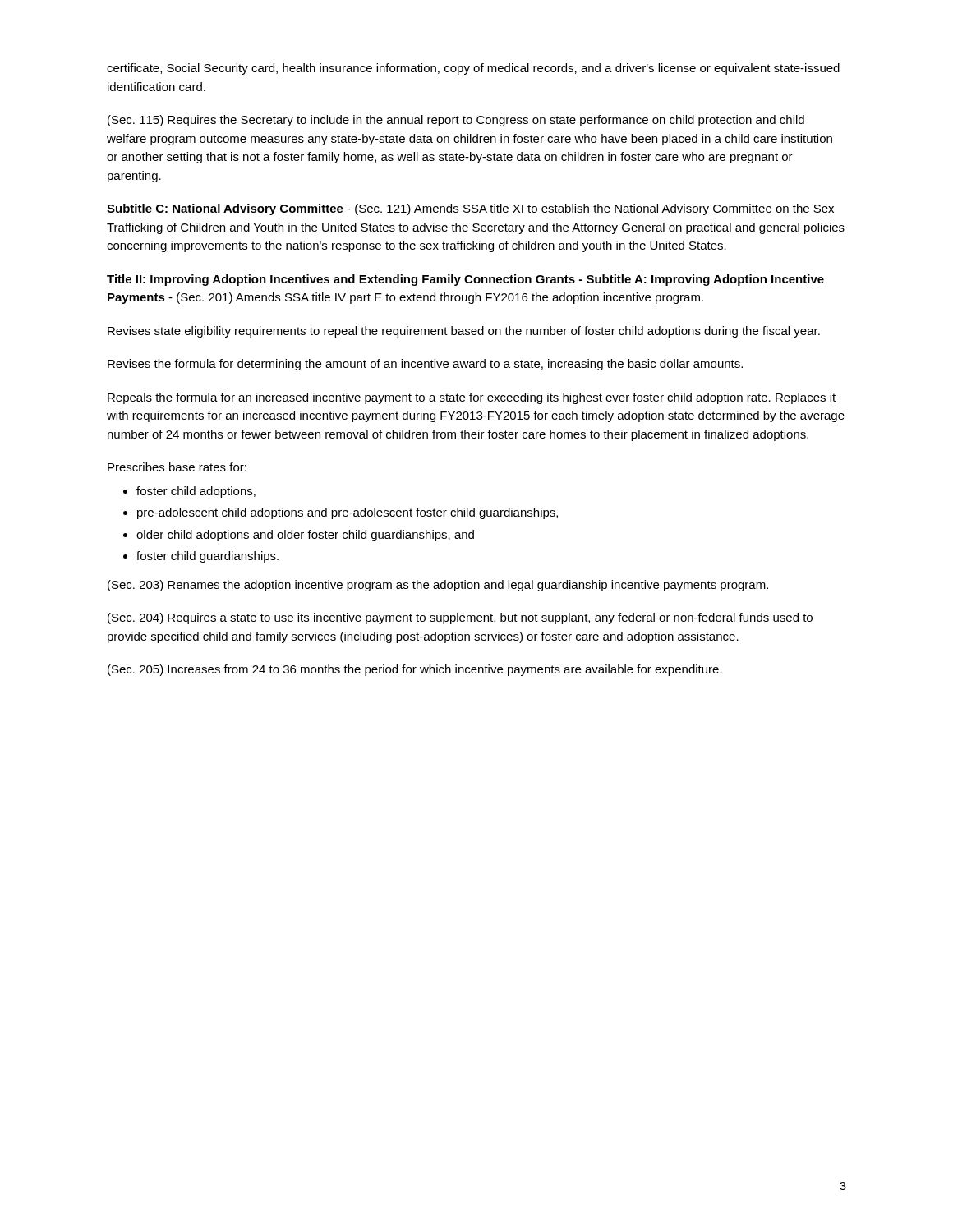Select the list item that says "pre-adolescent child adoptions and pre-adolescent"
Viewport: 953px width, 1232px height.
348,512
